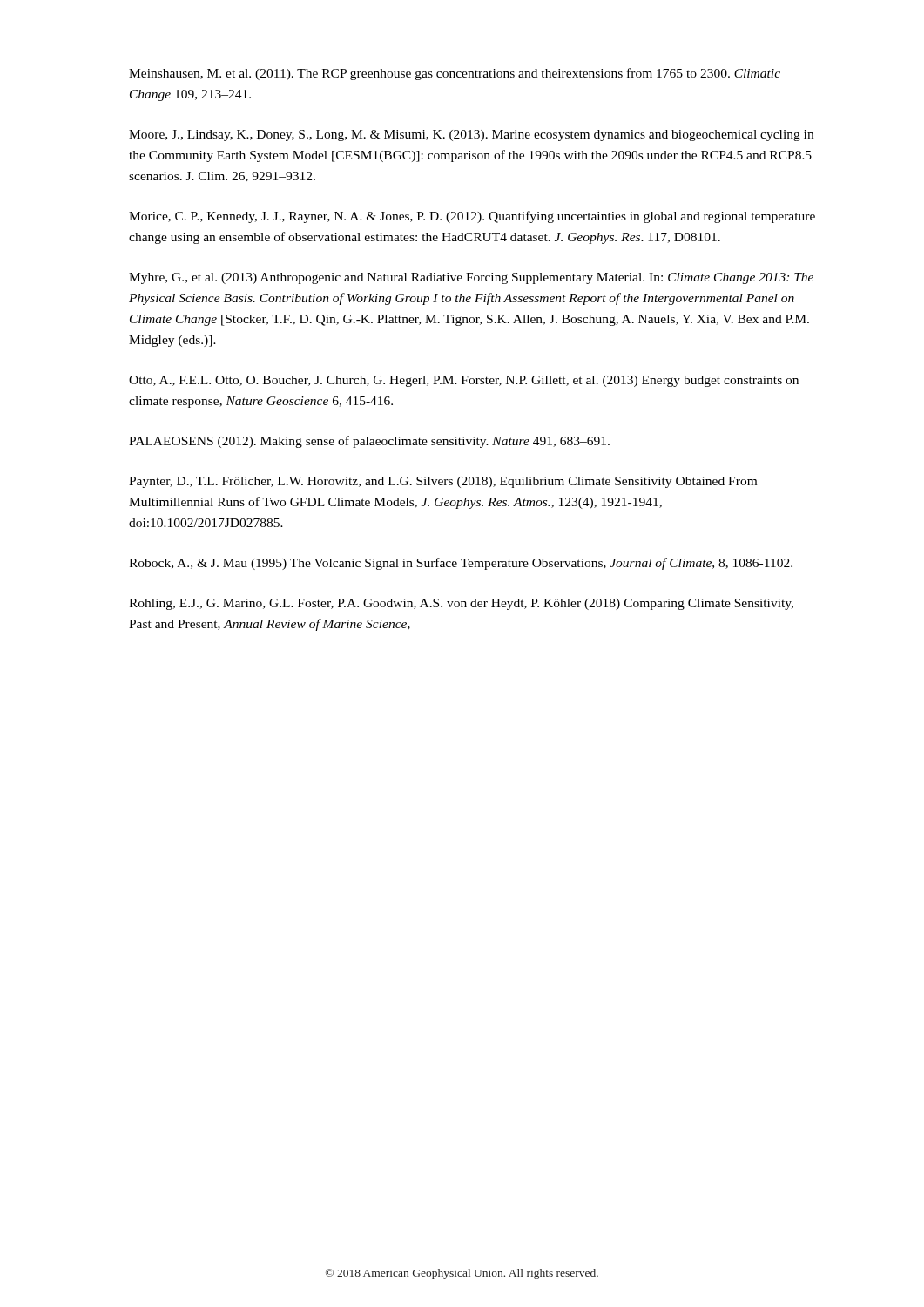
Task: Find the list item that reads "PALAEOSENS (2012). Making"
Action: [474, 441]
